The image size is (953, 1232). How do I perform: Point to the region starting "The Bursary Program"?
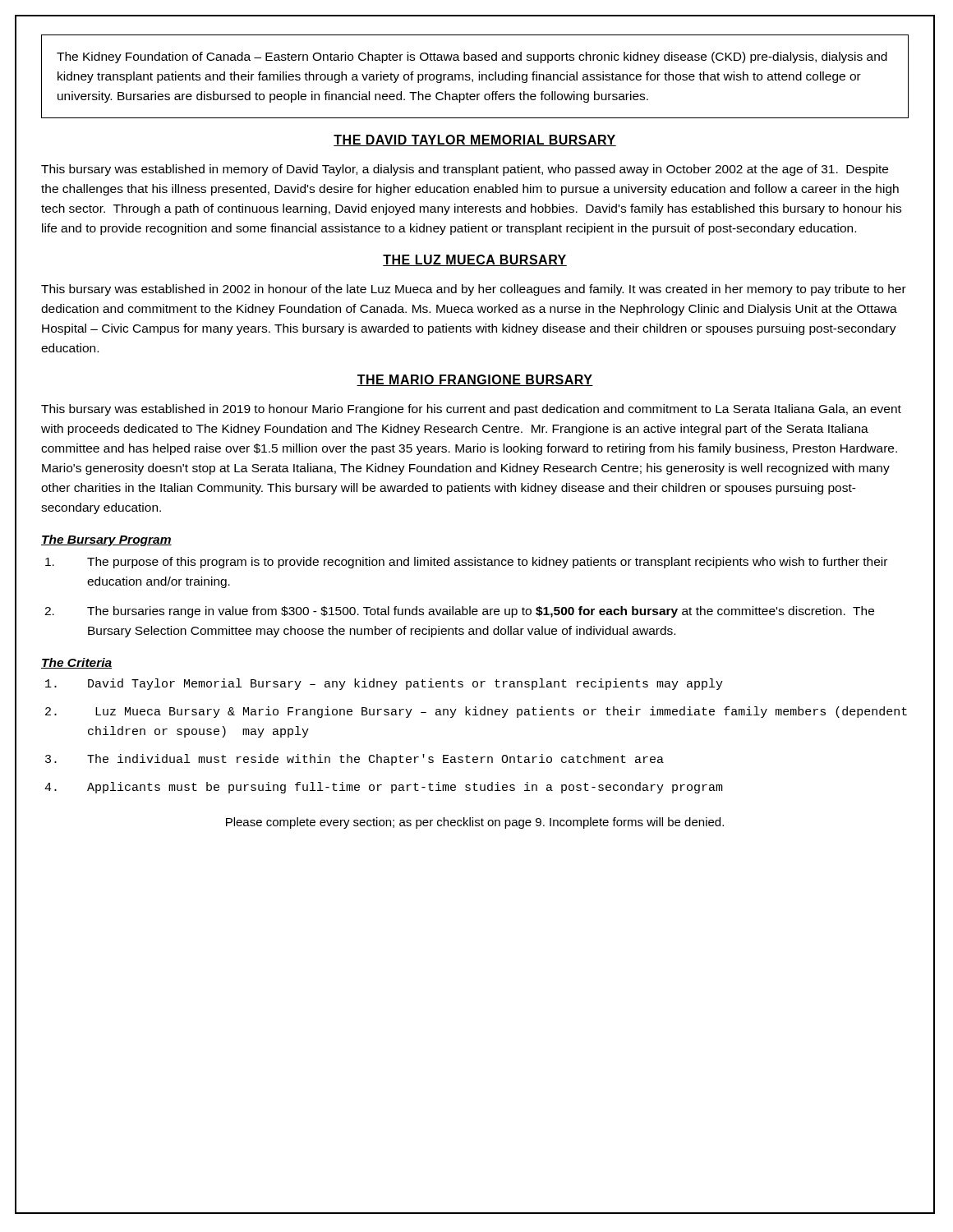coord(106,539)
